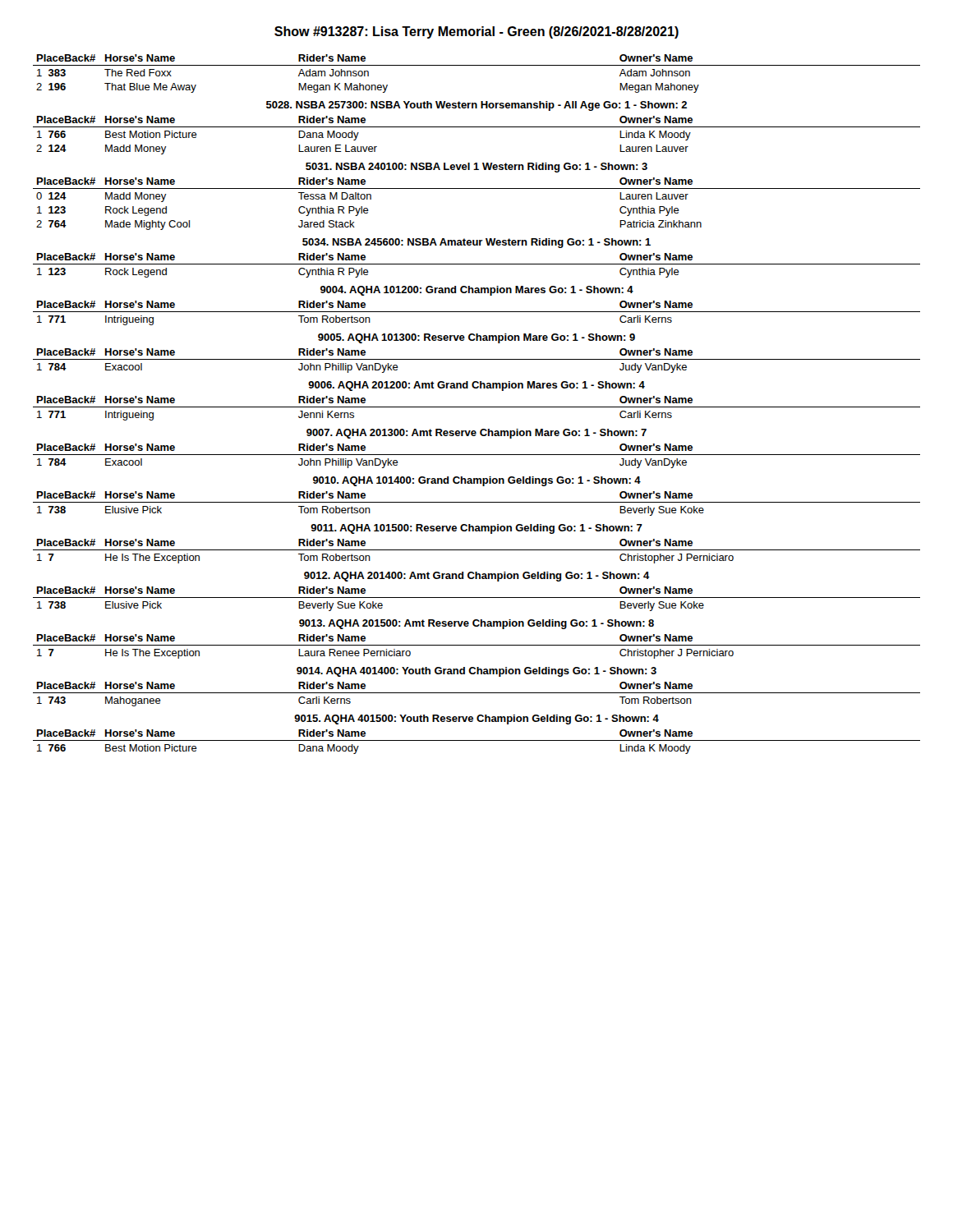953x1232 pixels.
Task: Click on the text block starting "9007. AQHA 201300: Amt Reserve Champion Mare Go:"
Action: coord(476,432)
